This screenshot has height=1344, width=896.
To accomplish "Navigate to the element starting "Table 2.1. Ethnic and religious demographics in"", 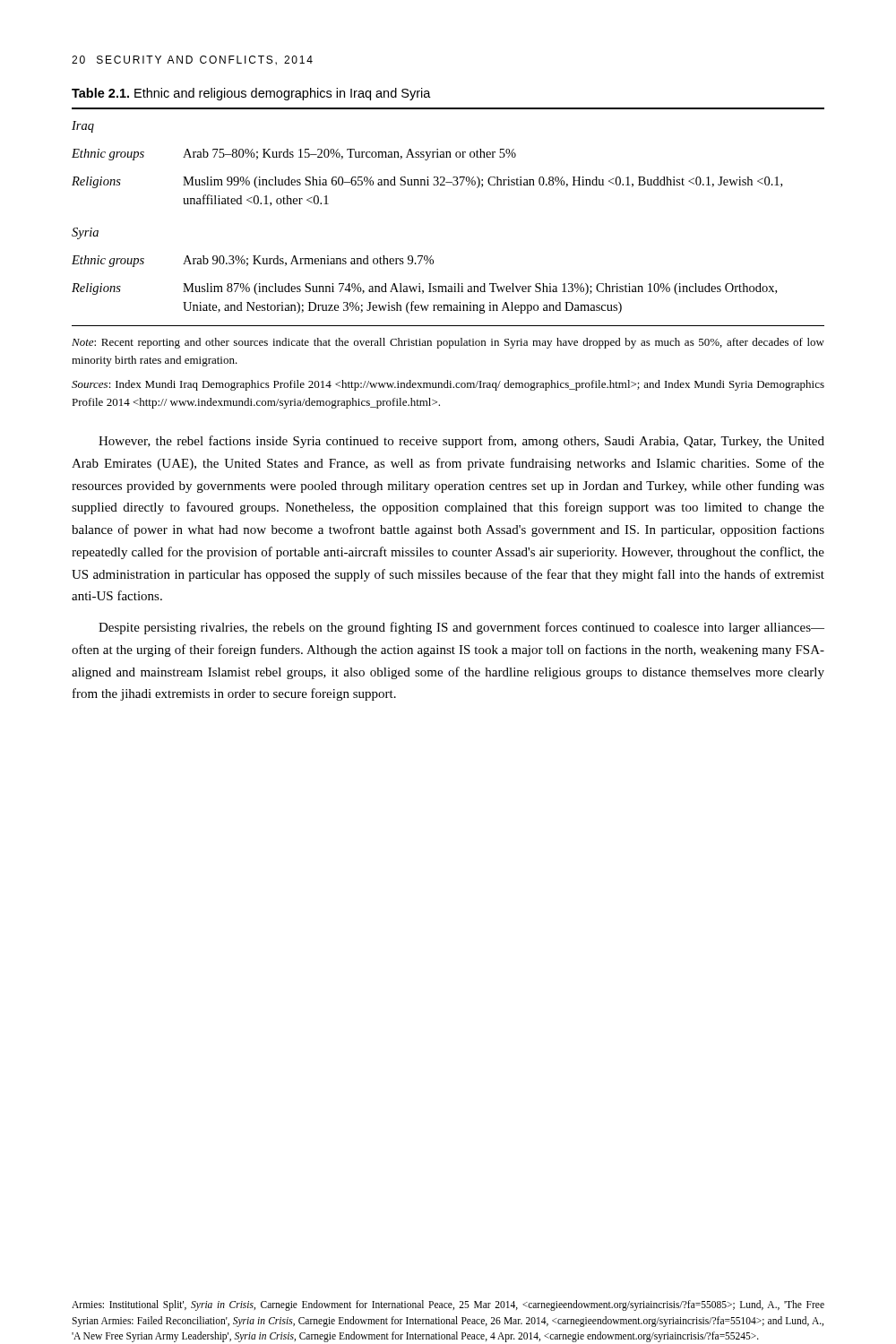I will pos(251,93).
